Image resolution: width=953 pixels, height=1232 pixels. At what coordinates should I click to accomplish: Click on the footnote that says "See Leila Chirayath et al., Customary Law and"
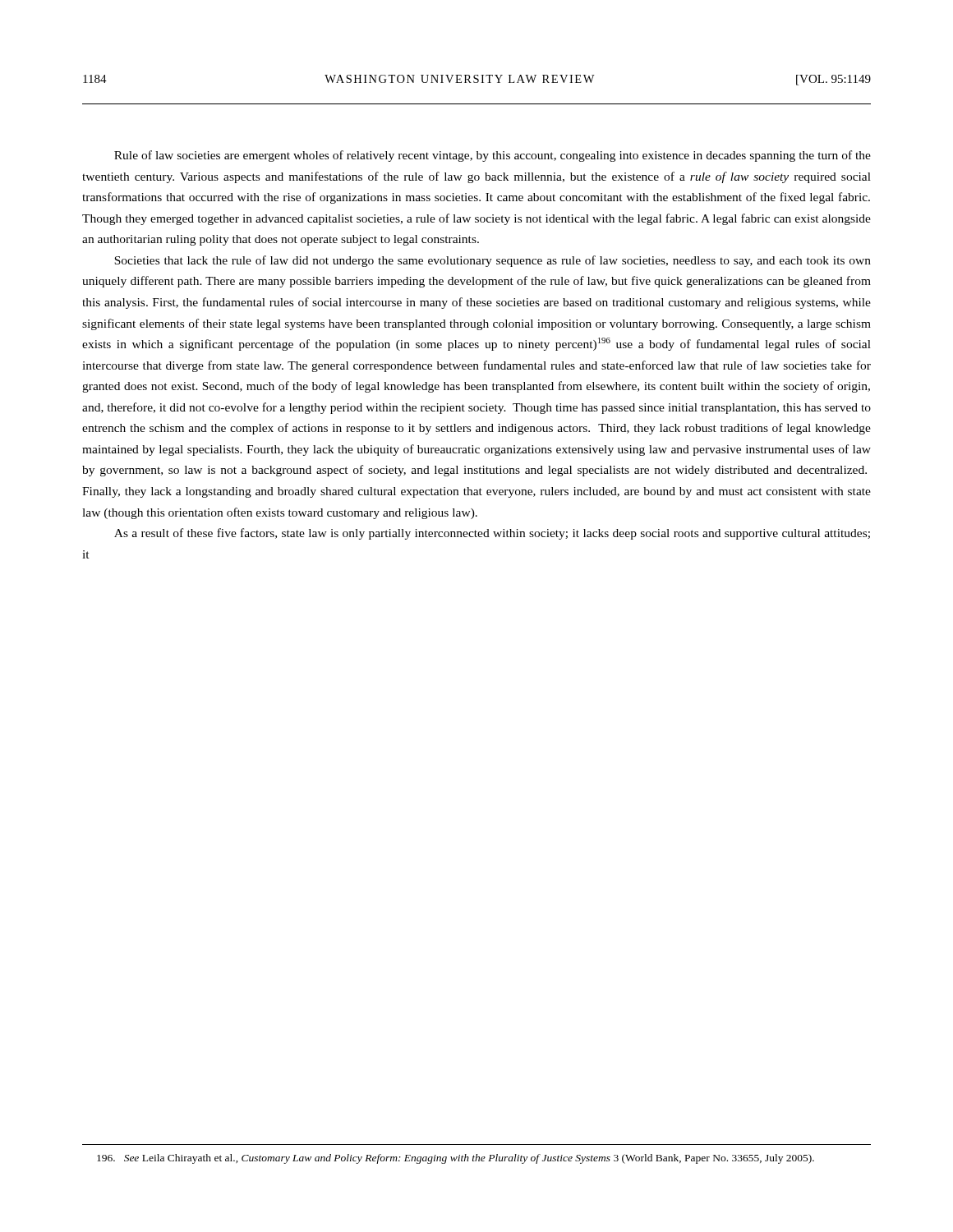[x=448, y=1157]
